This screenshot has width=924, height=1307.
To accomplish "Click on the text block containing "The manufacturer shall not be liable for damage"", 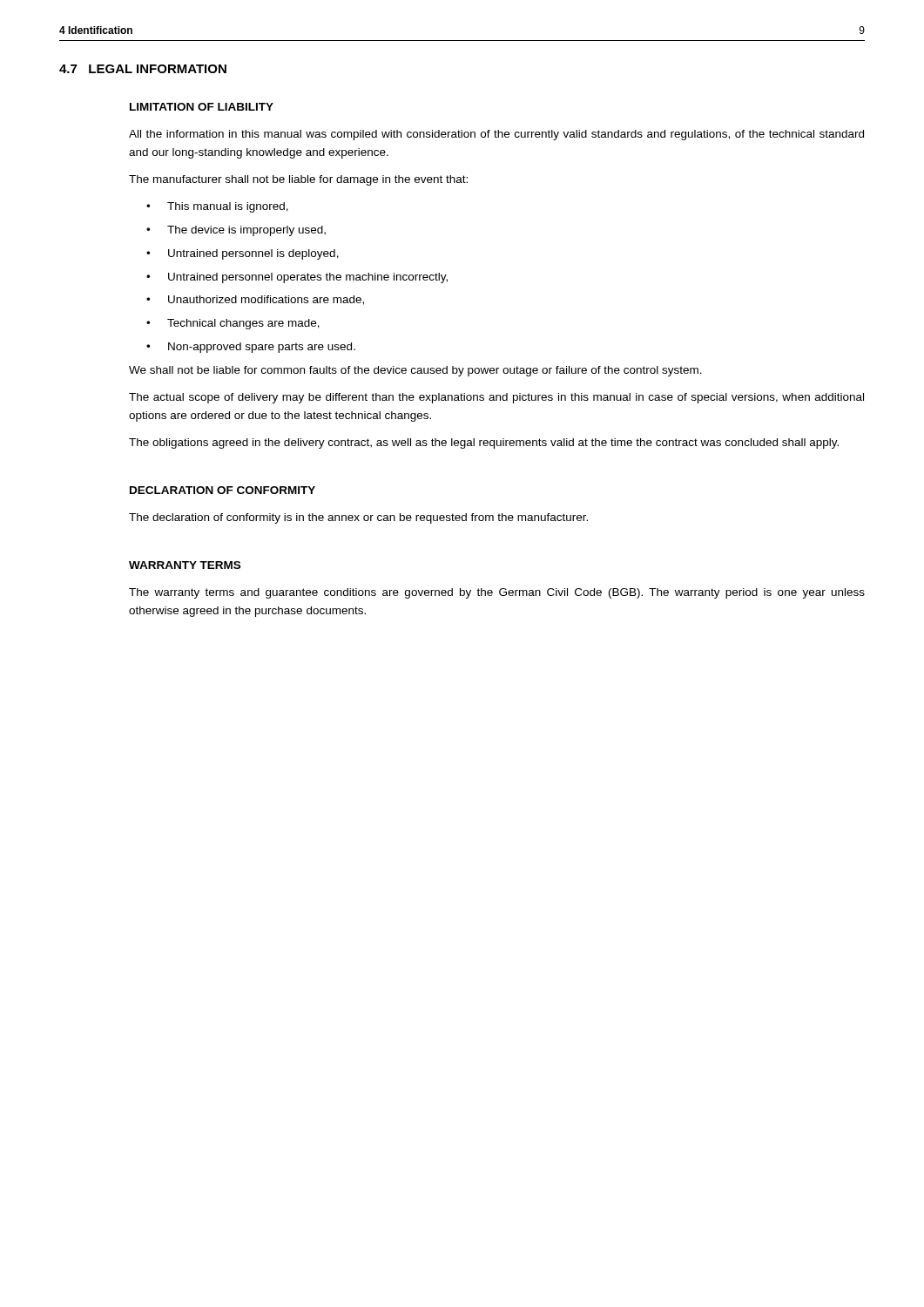I will [299, 179].
